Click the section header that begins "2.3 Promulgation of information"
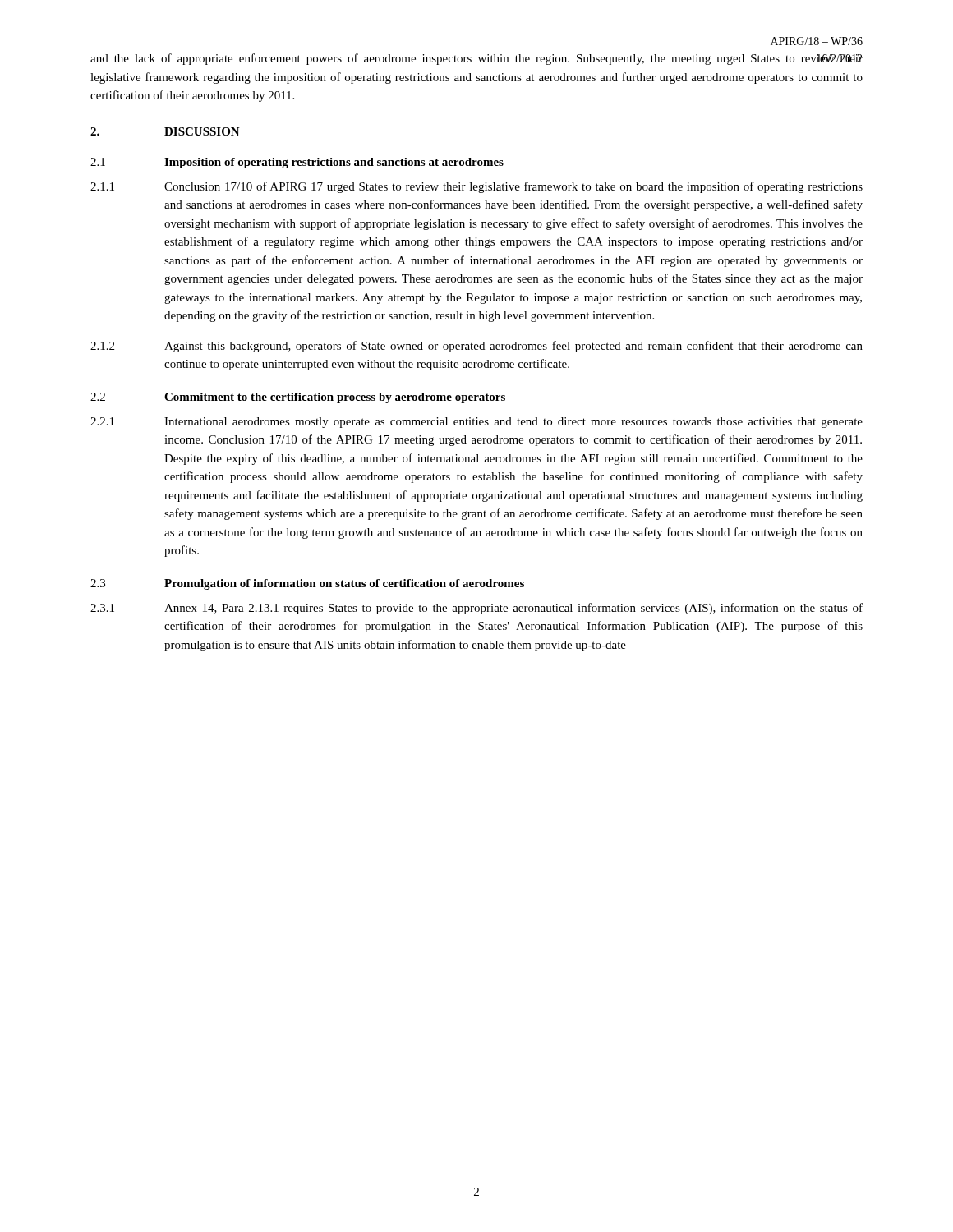Screen dimensions: 1232x953 coord(307,583)
